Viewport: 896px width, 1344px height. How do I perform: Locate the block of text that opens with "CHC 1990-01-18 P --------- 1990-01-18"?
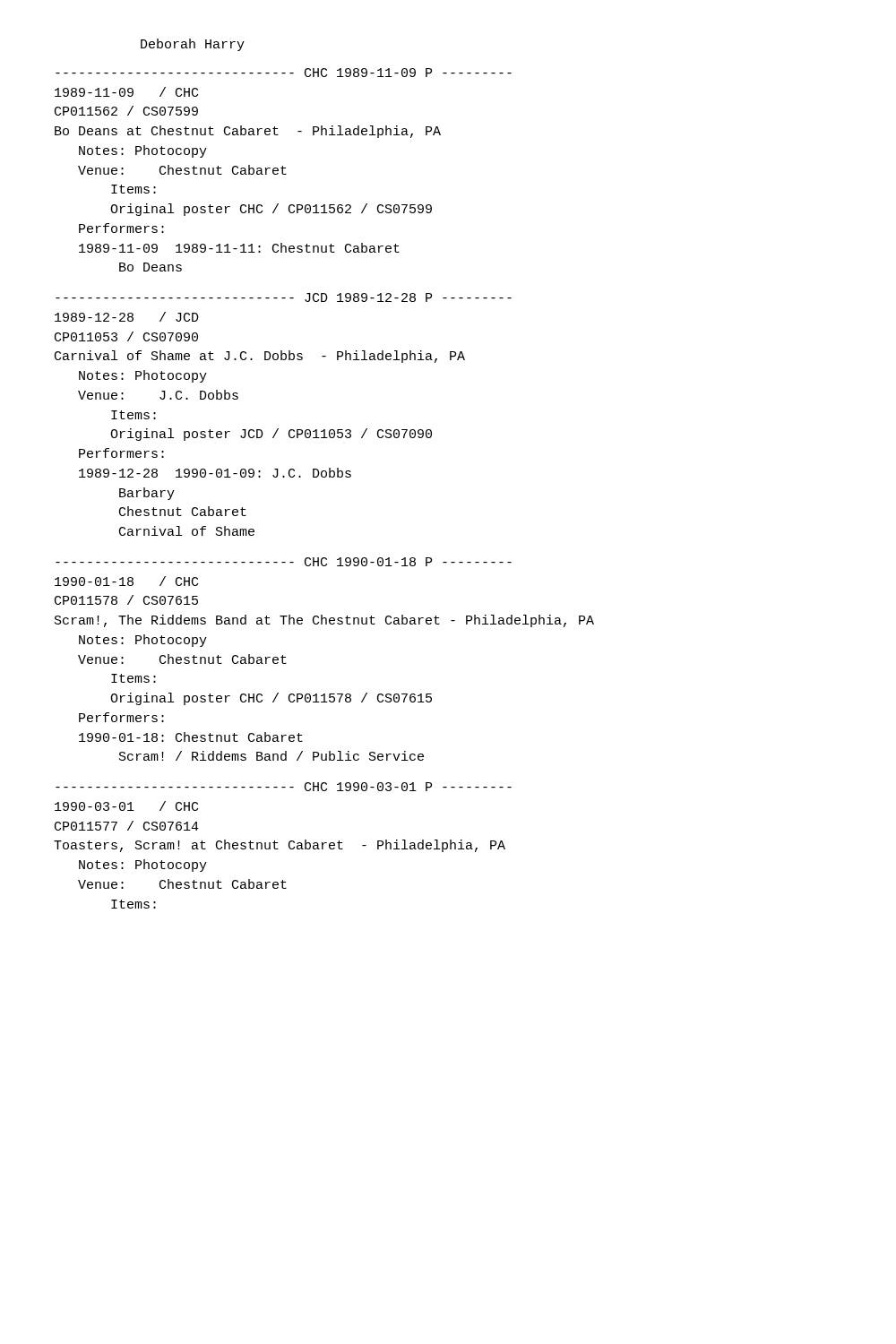[284, 562]
